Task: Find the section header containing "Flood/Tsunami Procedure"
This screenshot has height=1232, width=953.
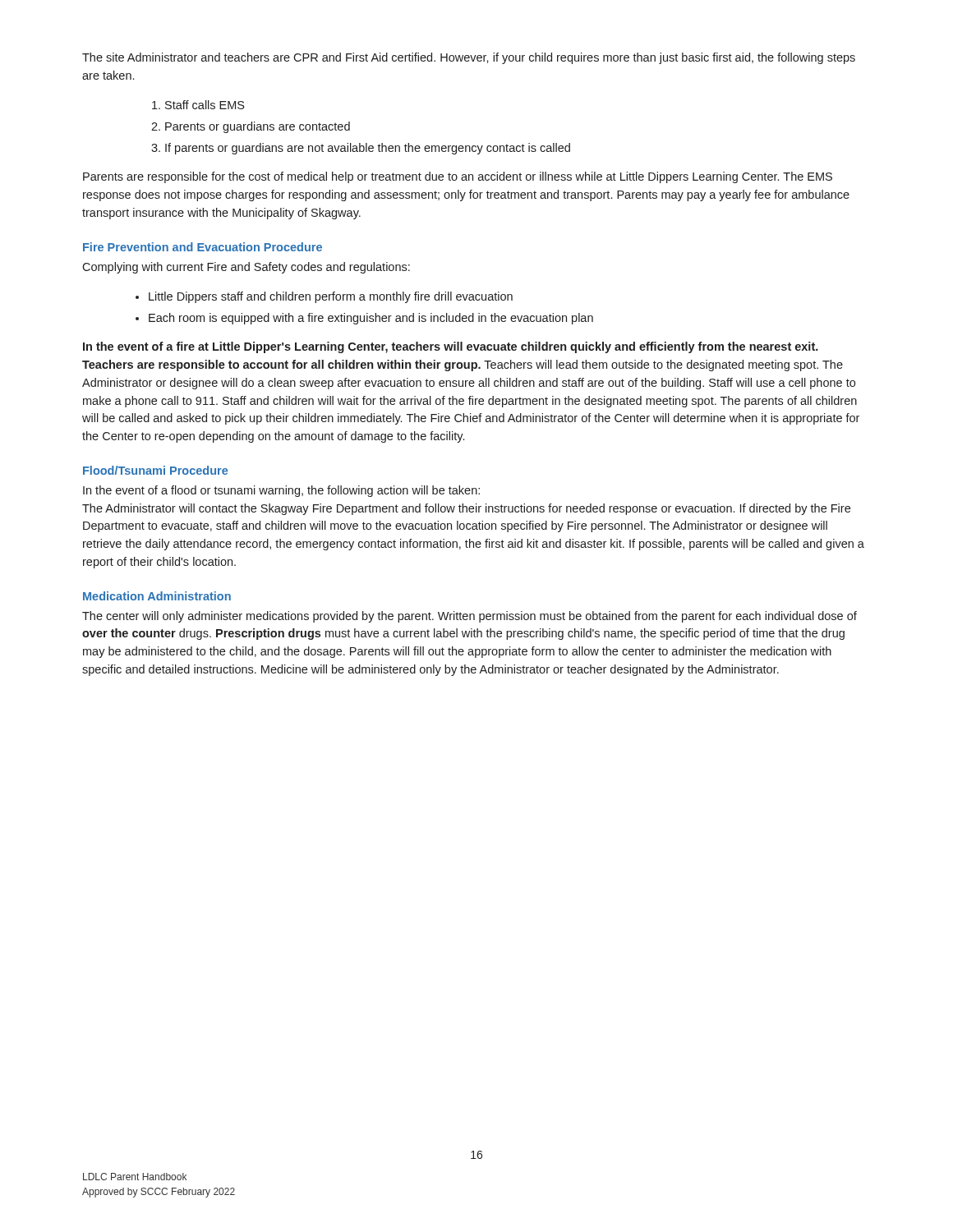Action: 155,470
